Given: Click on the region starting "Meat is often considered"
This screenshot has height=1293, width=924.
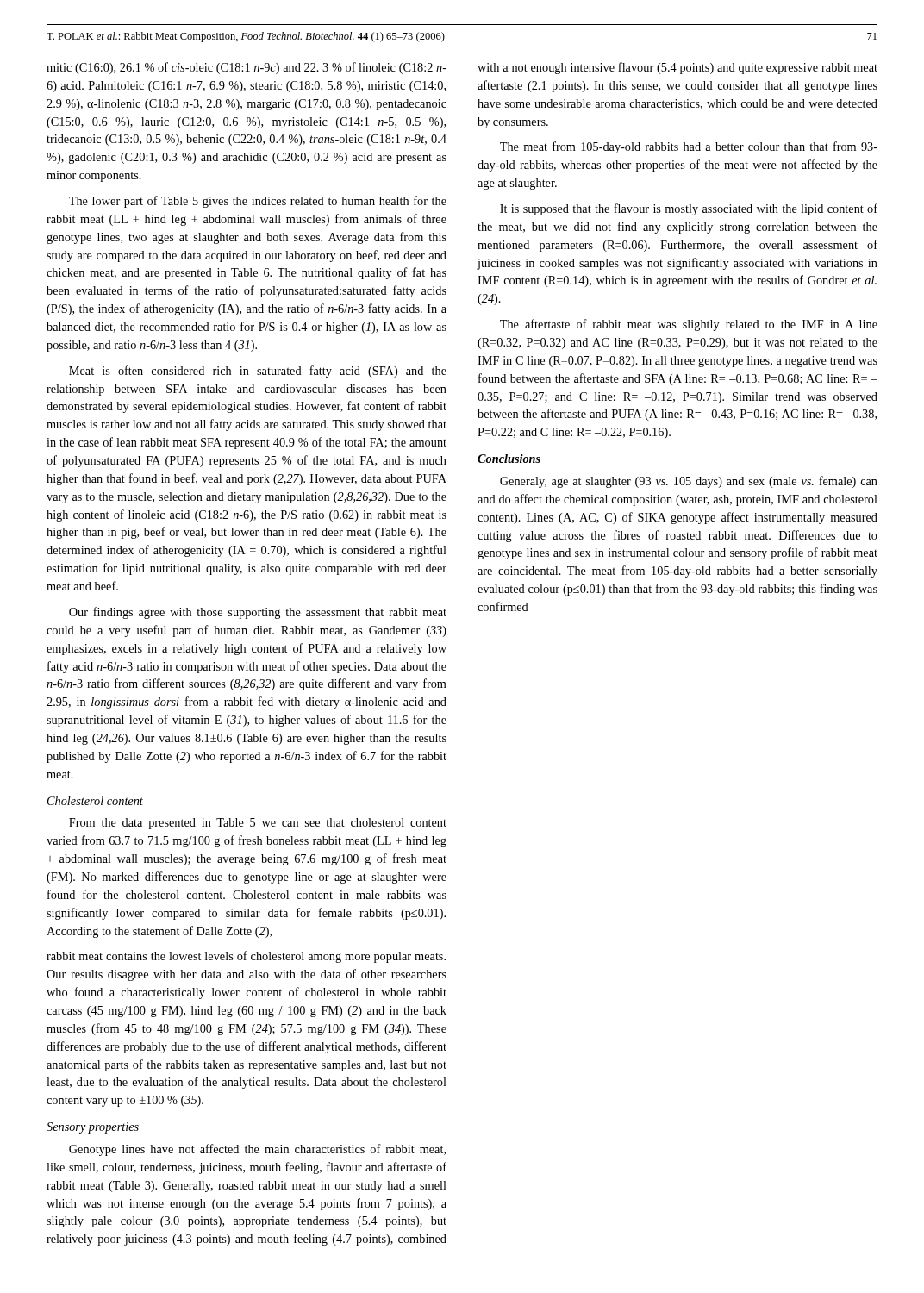Looking at the screenshot, I should click(x=247, y=479).
